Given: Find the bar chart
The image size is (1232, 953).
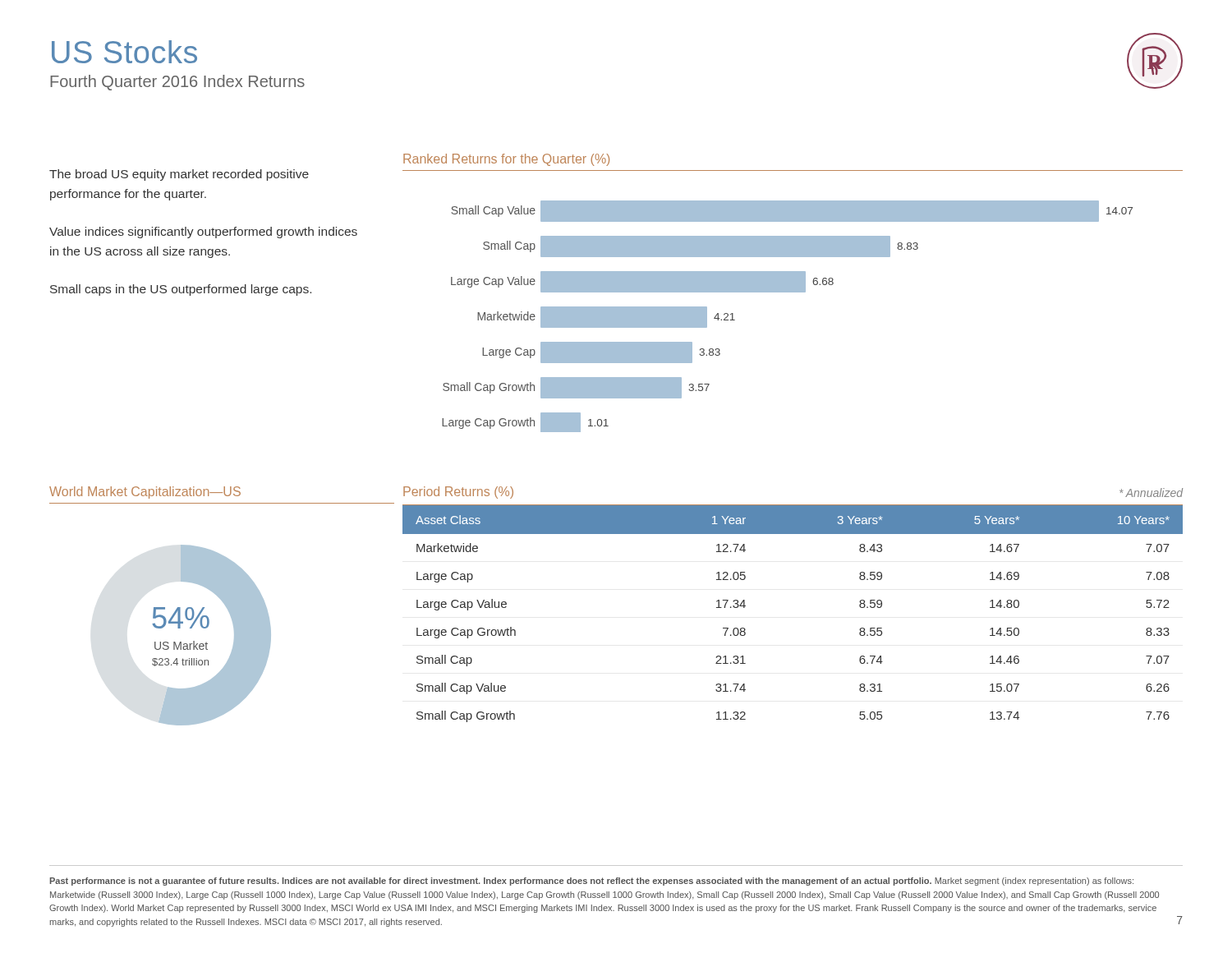Looking at the screenshot, I should (x=793, y=305).
